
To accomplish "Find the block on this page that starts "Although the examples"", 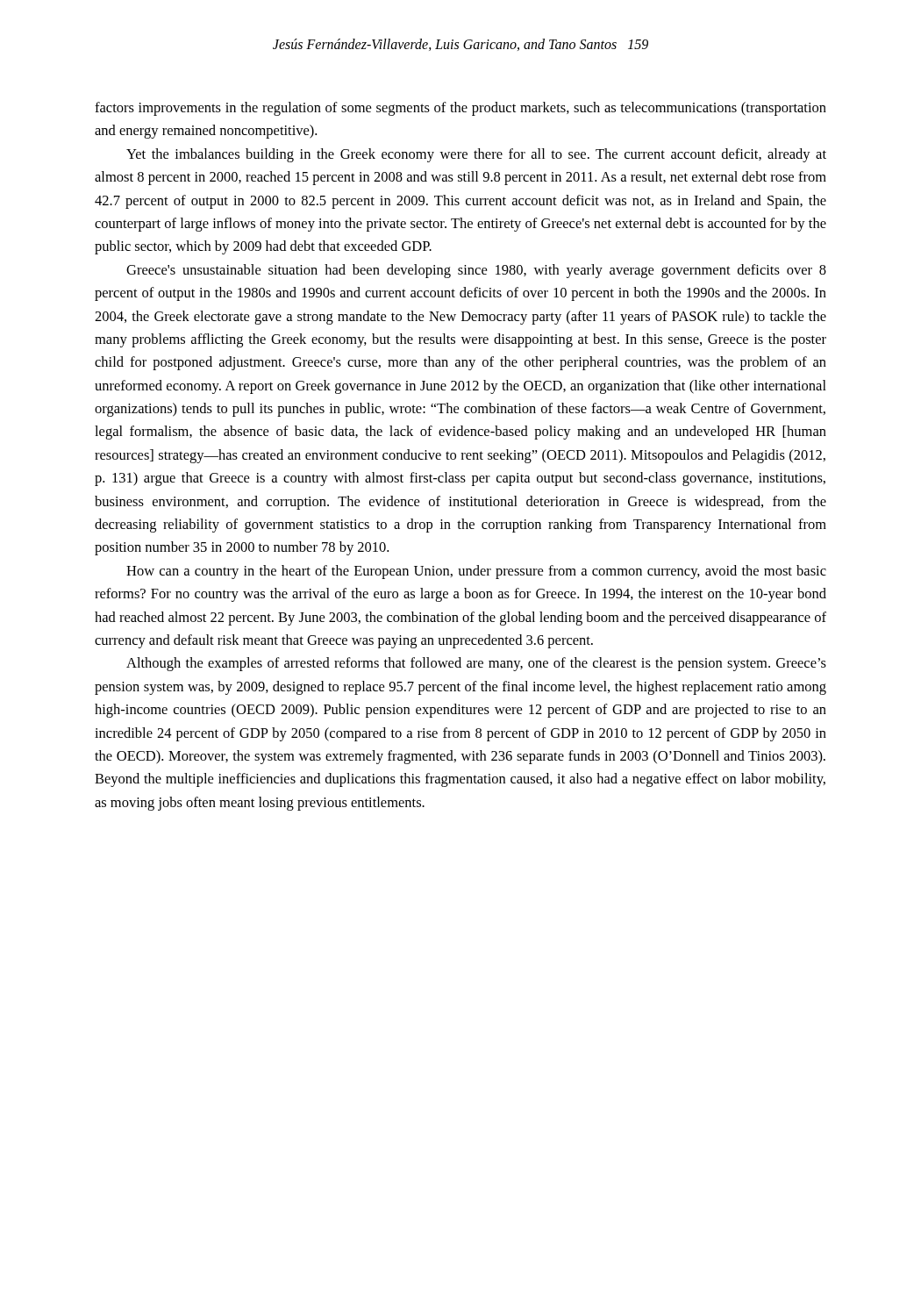I will click(460, 733).
